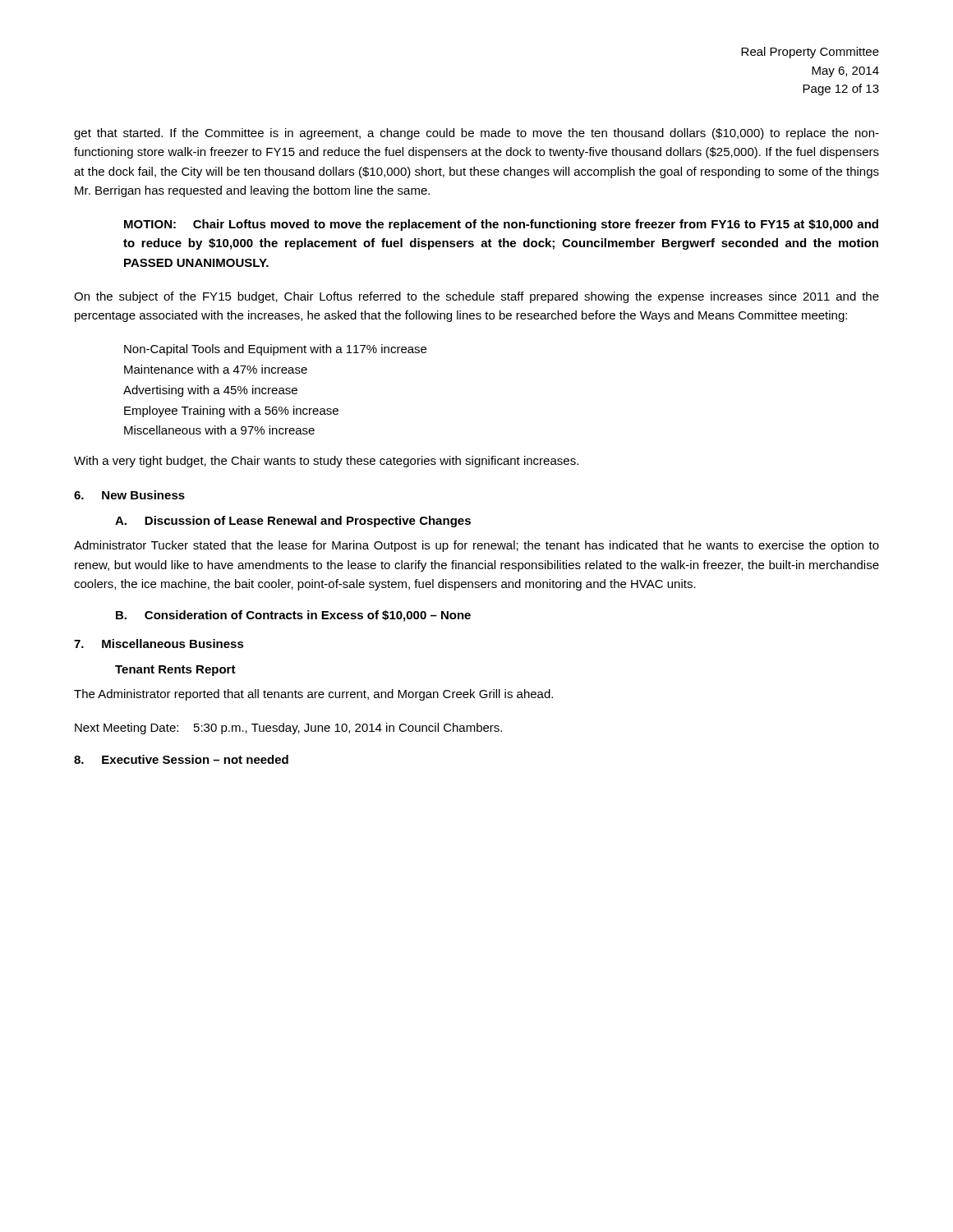The width and height of the screenshot is (953, 1232).
Task: Click the section header that begins "B. Consideration of Contracts in Excess"
Action: (293, 615)
